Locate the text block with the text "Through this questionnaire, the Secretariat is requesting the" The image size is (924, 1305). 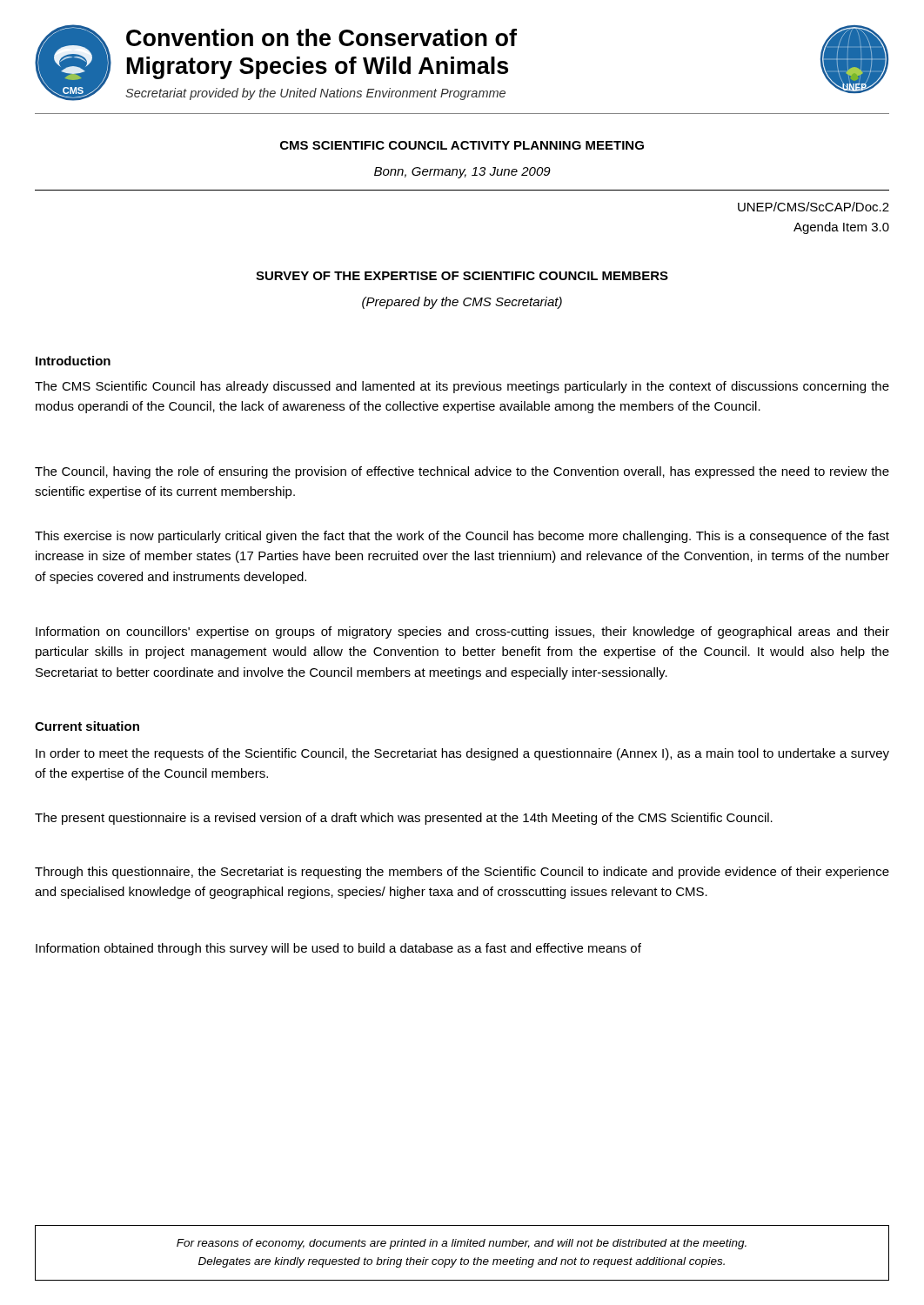[462, 881]
